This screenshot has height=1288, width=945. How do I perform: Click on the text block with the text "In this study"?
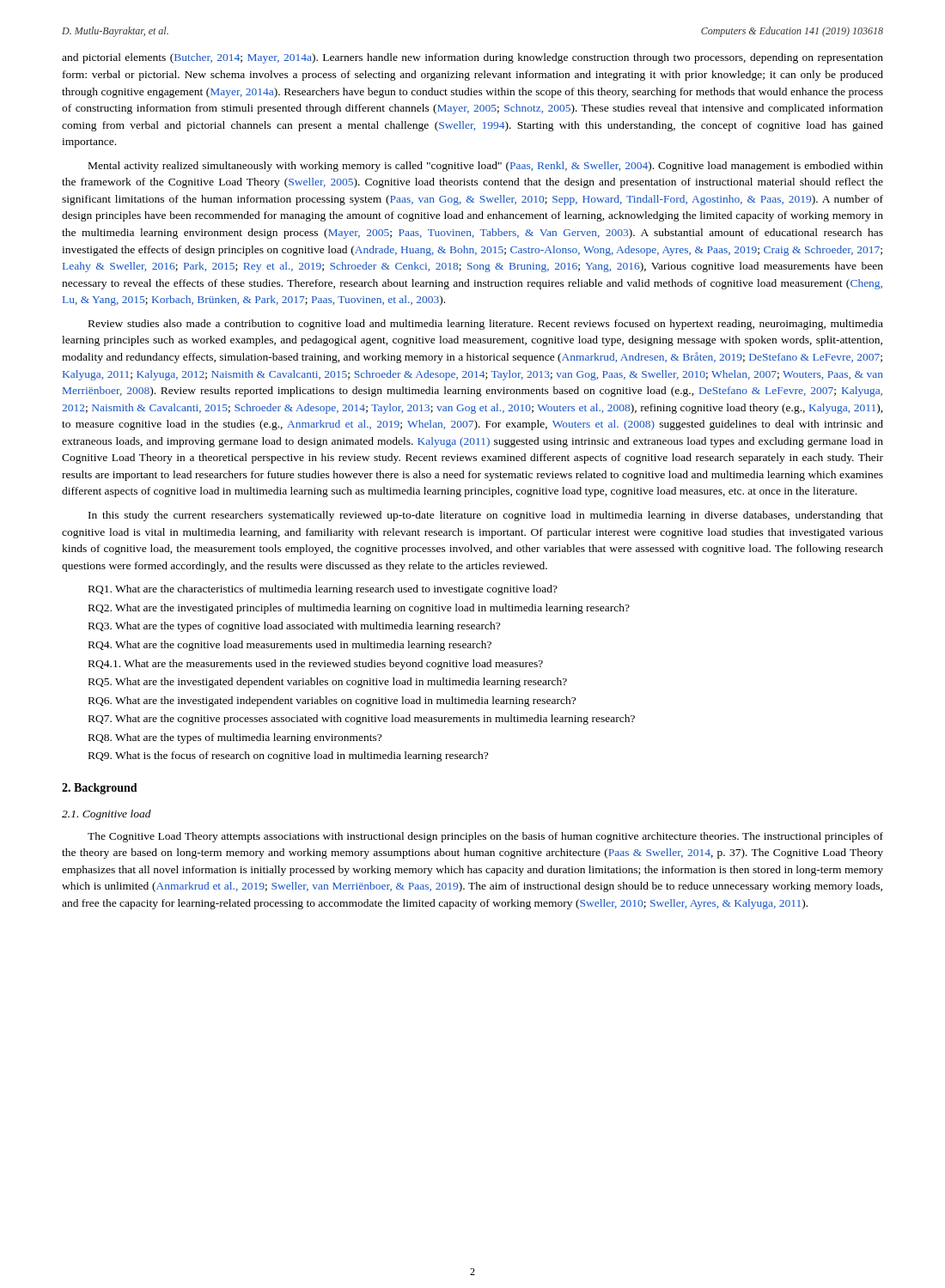pos(472,540)
